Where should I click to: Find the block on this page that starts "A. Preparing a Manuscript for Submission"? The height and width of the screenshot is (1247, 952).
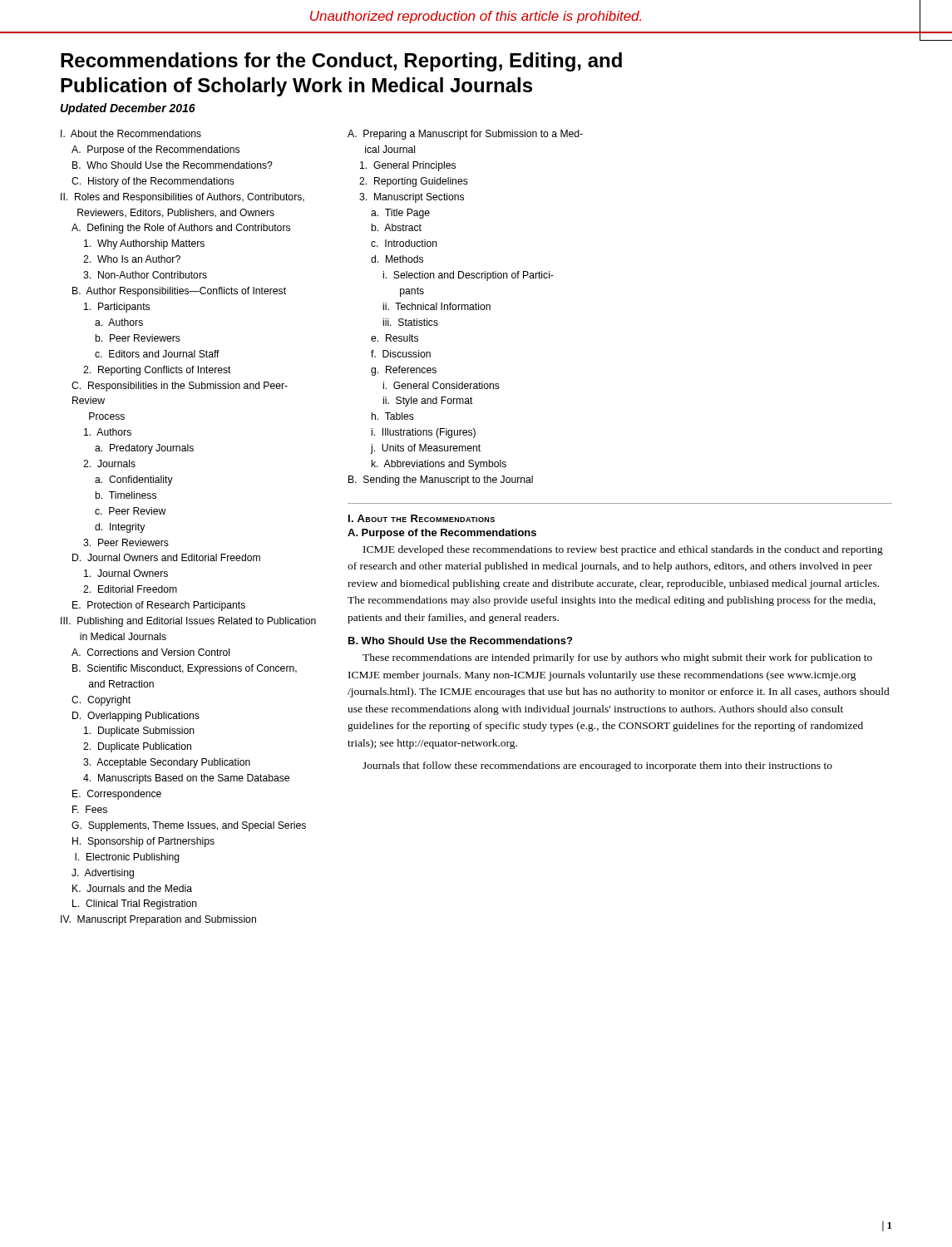pos(465,142)
